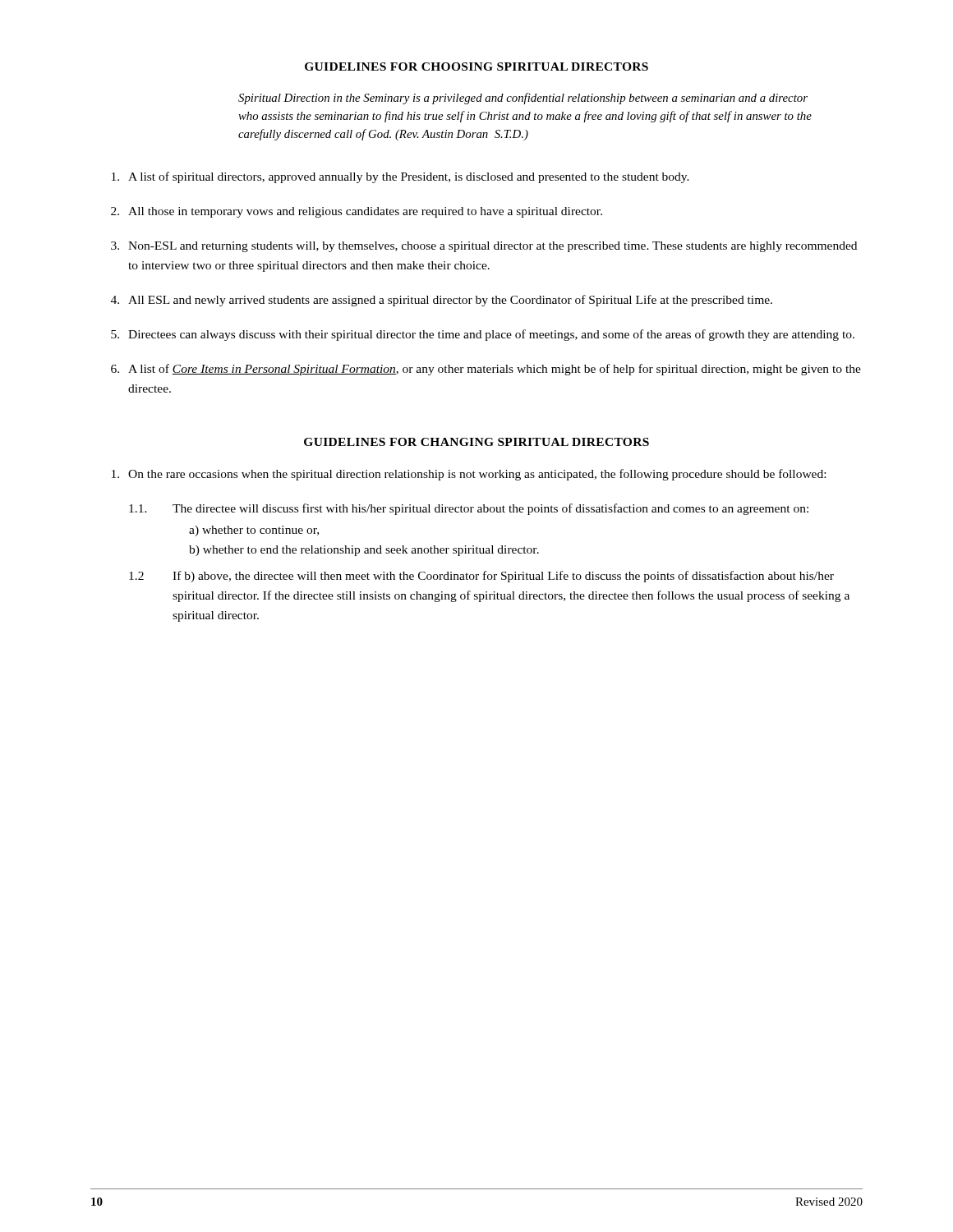Point to "GUIDELINES FOR CHOOSING SPIRITUAL DIRECTORS"
Screen dimensions: 1232x953
pos(476,66)
